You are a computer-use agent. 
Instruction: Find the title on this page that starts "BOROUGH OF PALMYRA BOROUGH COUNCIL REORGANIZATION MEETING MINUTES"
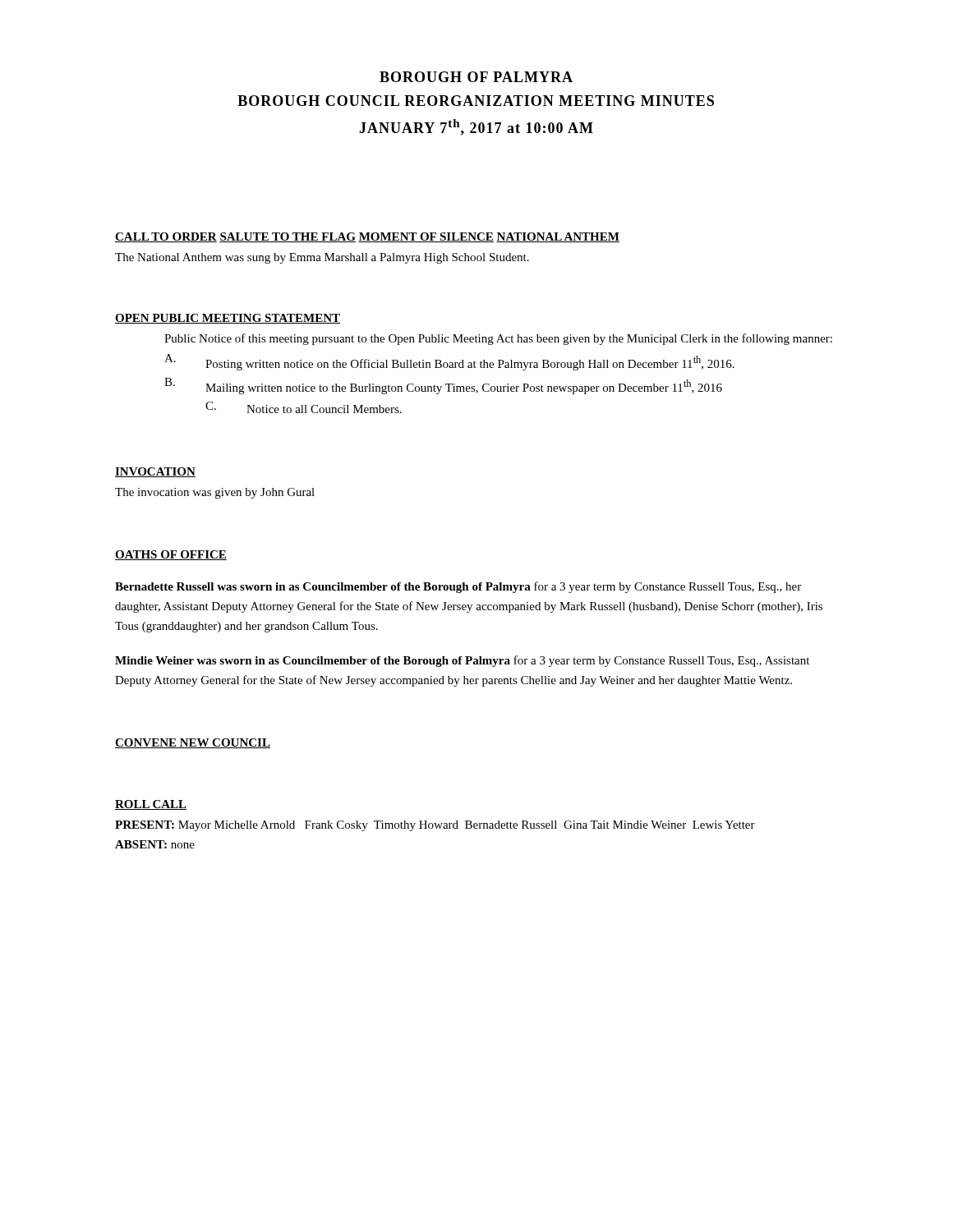click(x=476, y=103)
